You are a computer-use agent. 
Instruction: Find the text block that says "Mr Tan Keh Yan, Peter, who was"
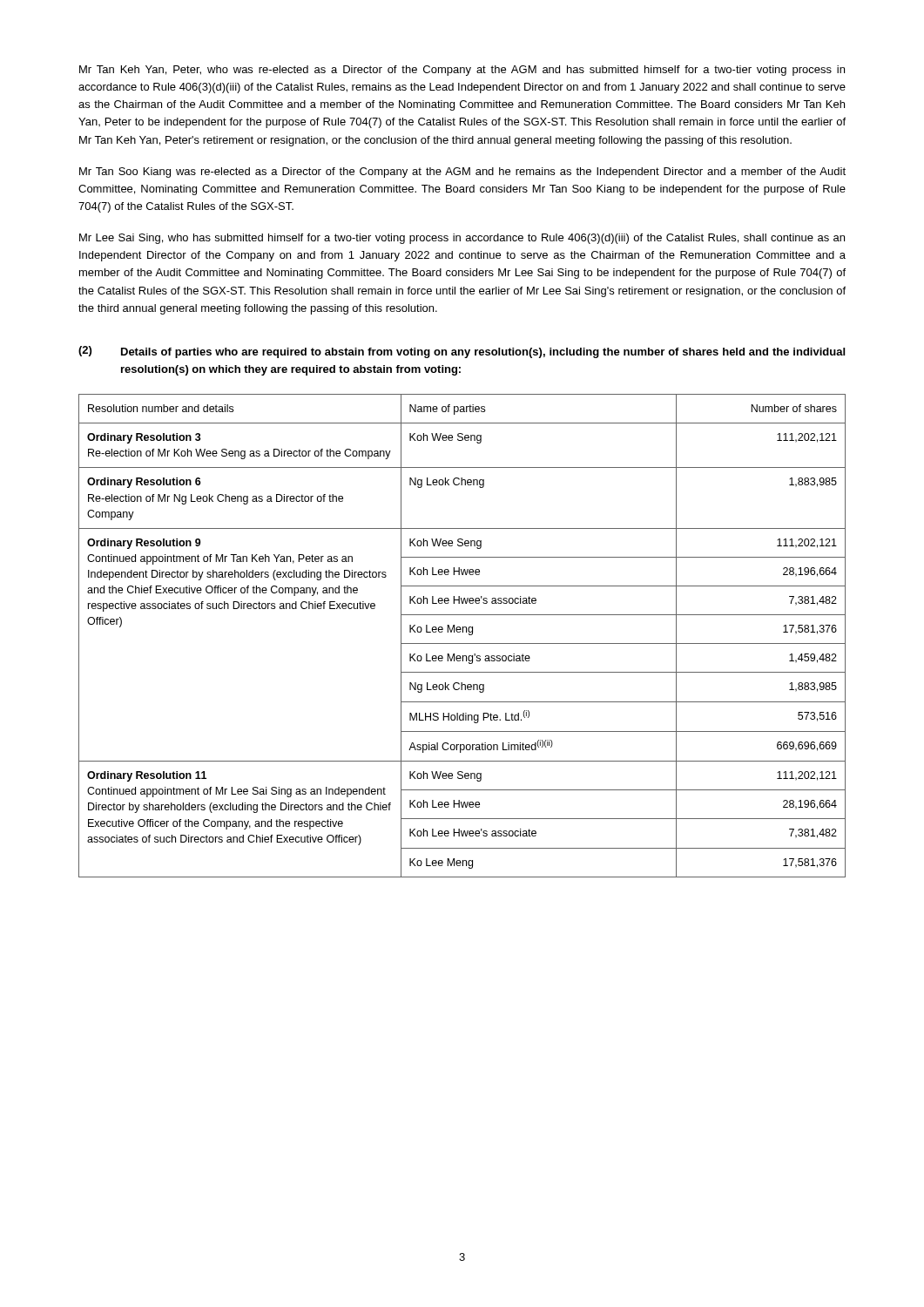pos(462,104)
